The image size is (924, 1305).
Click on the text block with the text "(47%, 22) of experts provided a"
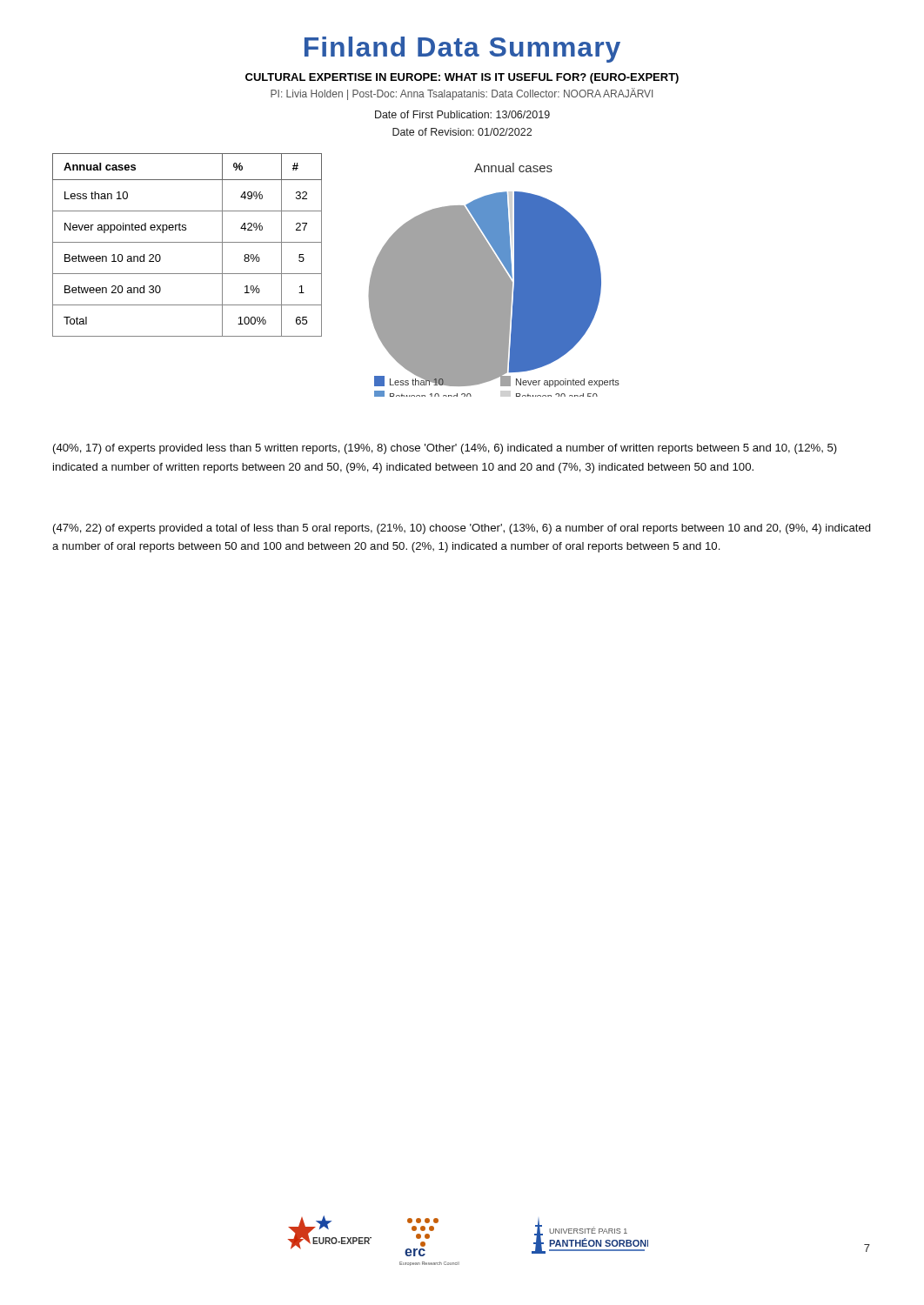(462, 537)
